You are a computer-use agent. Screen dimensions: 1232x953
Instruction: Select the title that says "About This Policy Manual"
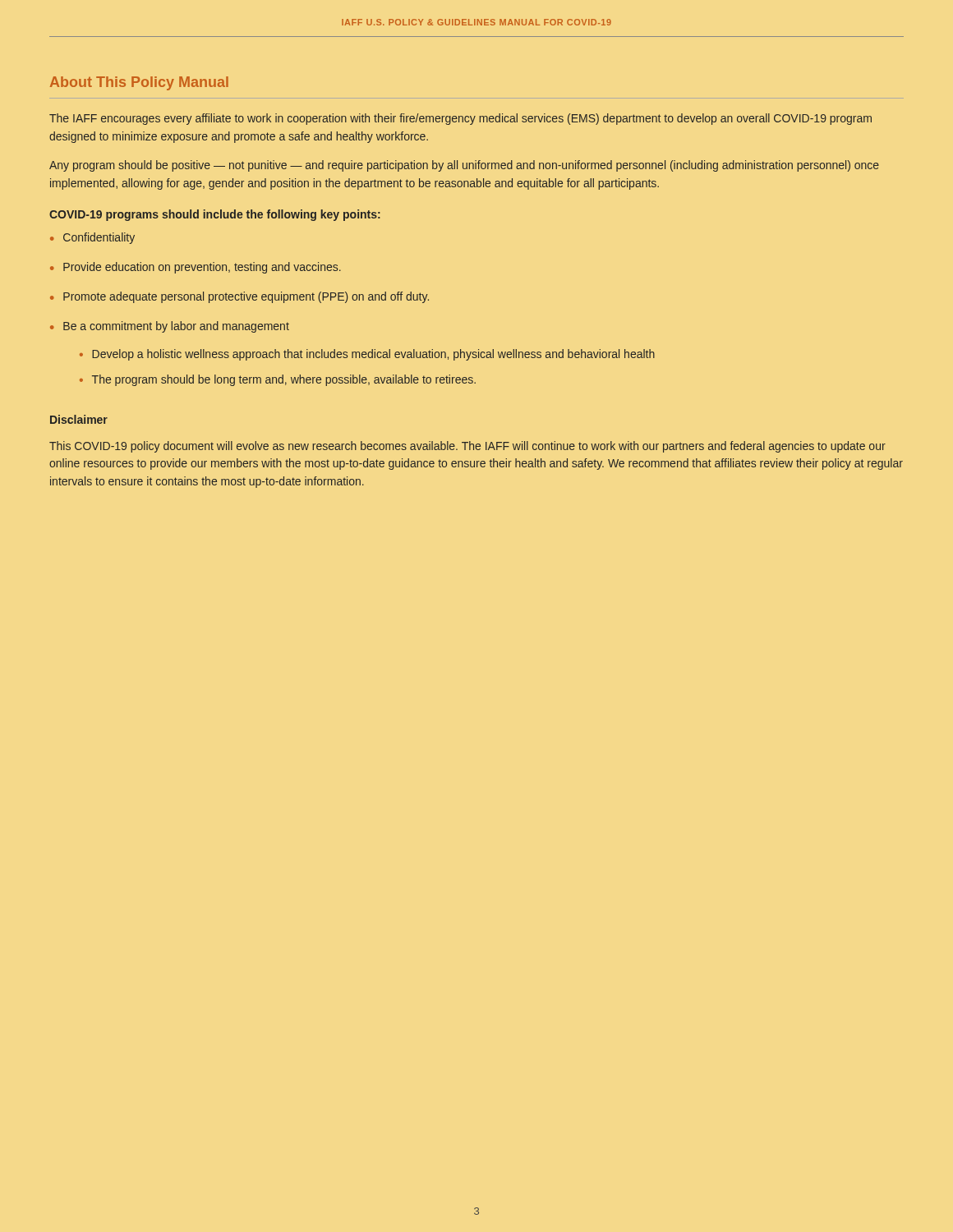coord(139,82)
